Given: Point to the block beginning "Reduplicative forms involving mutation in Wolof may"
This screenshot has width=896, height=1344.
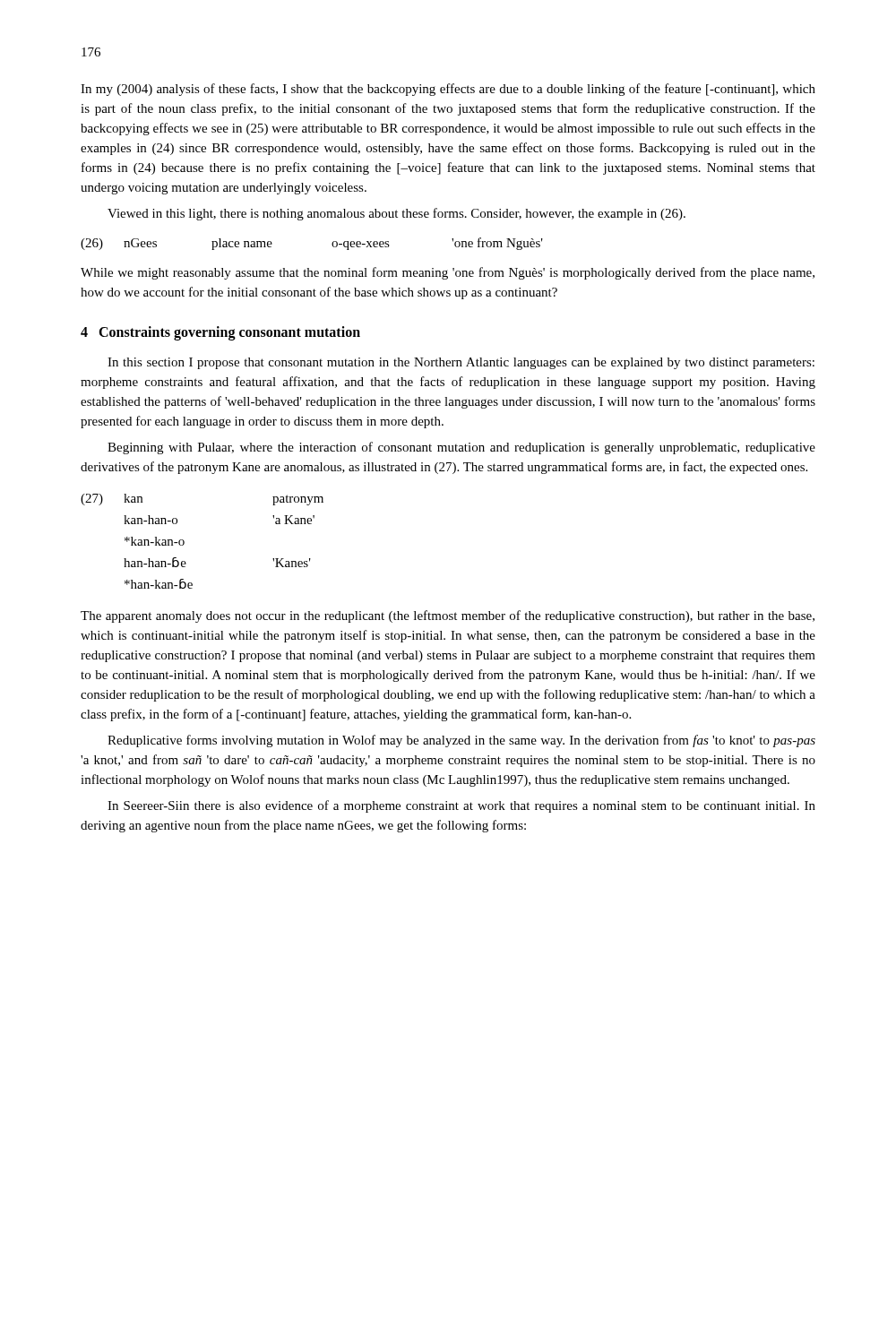Looking at the screenshot, I should coord(448,760).
